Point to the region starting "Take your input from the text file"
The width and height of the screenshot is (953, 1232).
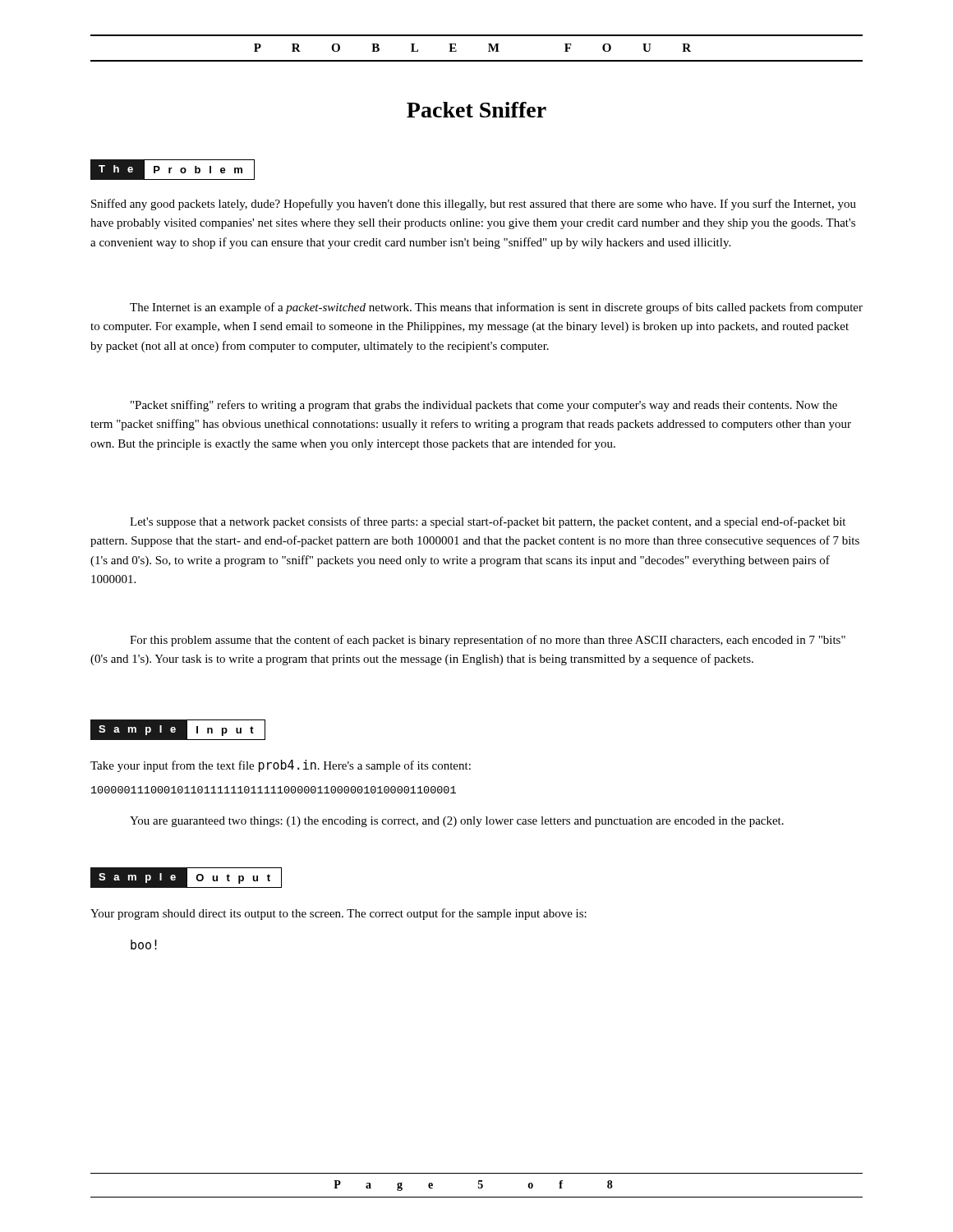click(476, 766)
